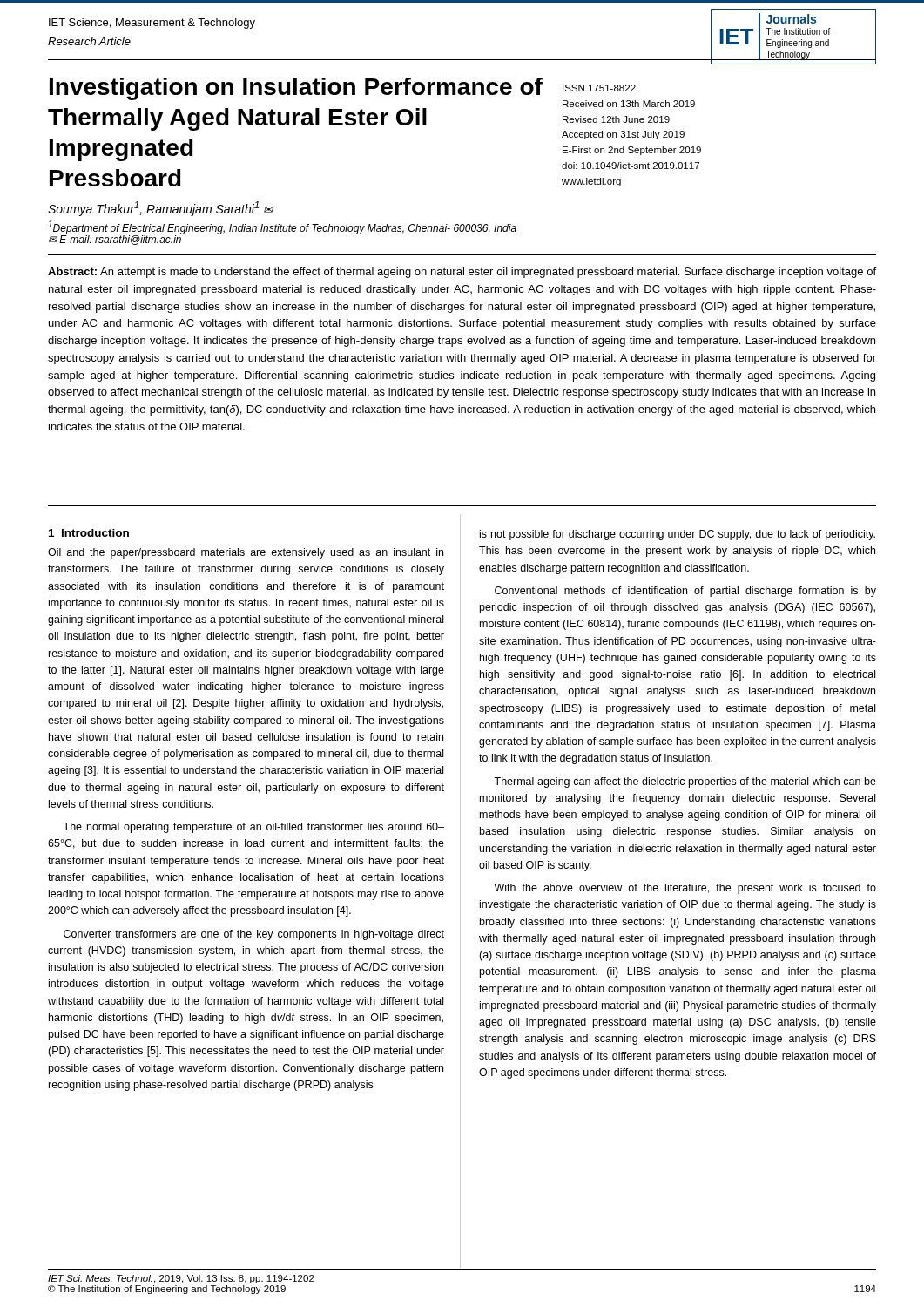
Task: Find the text block that reads "is not possible"
Action: [x=678, y=804]
